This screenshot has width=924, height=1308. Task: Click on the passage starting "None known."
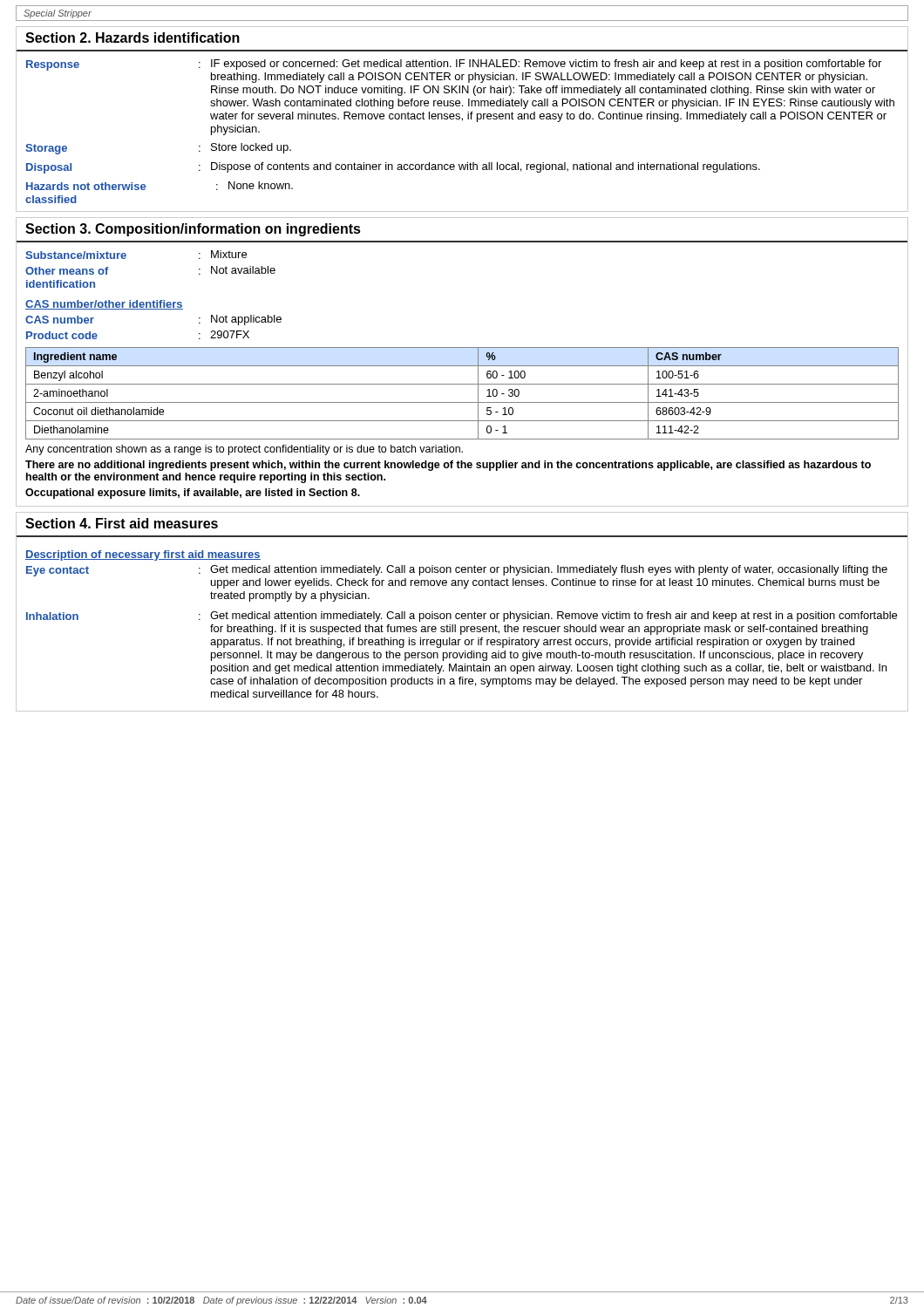[261, 185]
